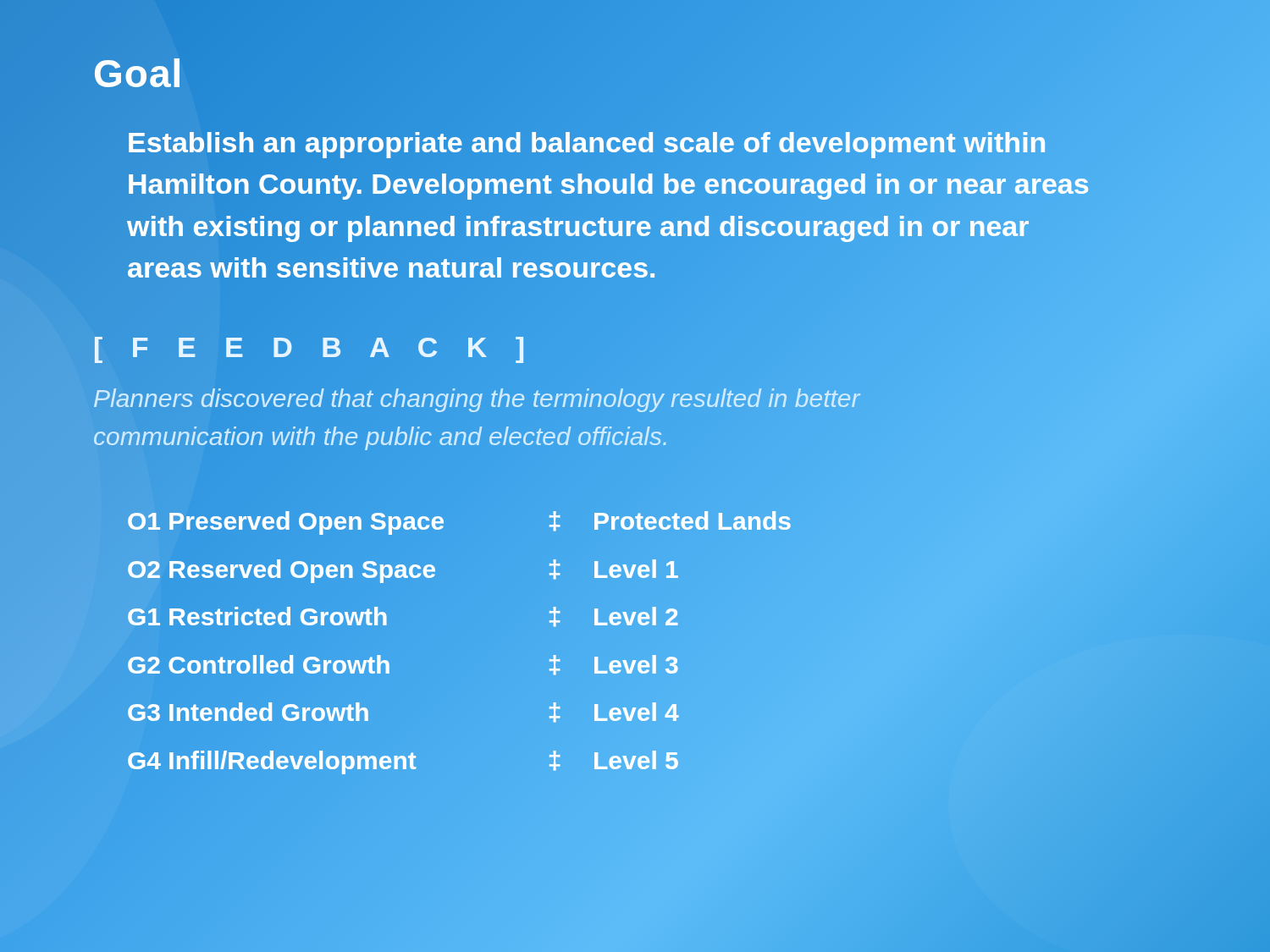Select the text starting "Level 5"
Image resolution: width=1270 pixels, height=952 pixels.
click(636, 760)
